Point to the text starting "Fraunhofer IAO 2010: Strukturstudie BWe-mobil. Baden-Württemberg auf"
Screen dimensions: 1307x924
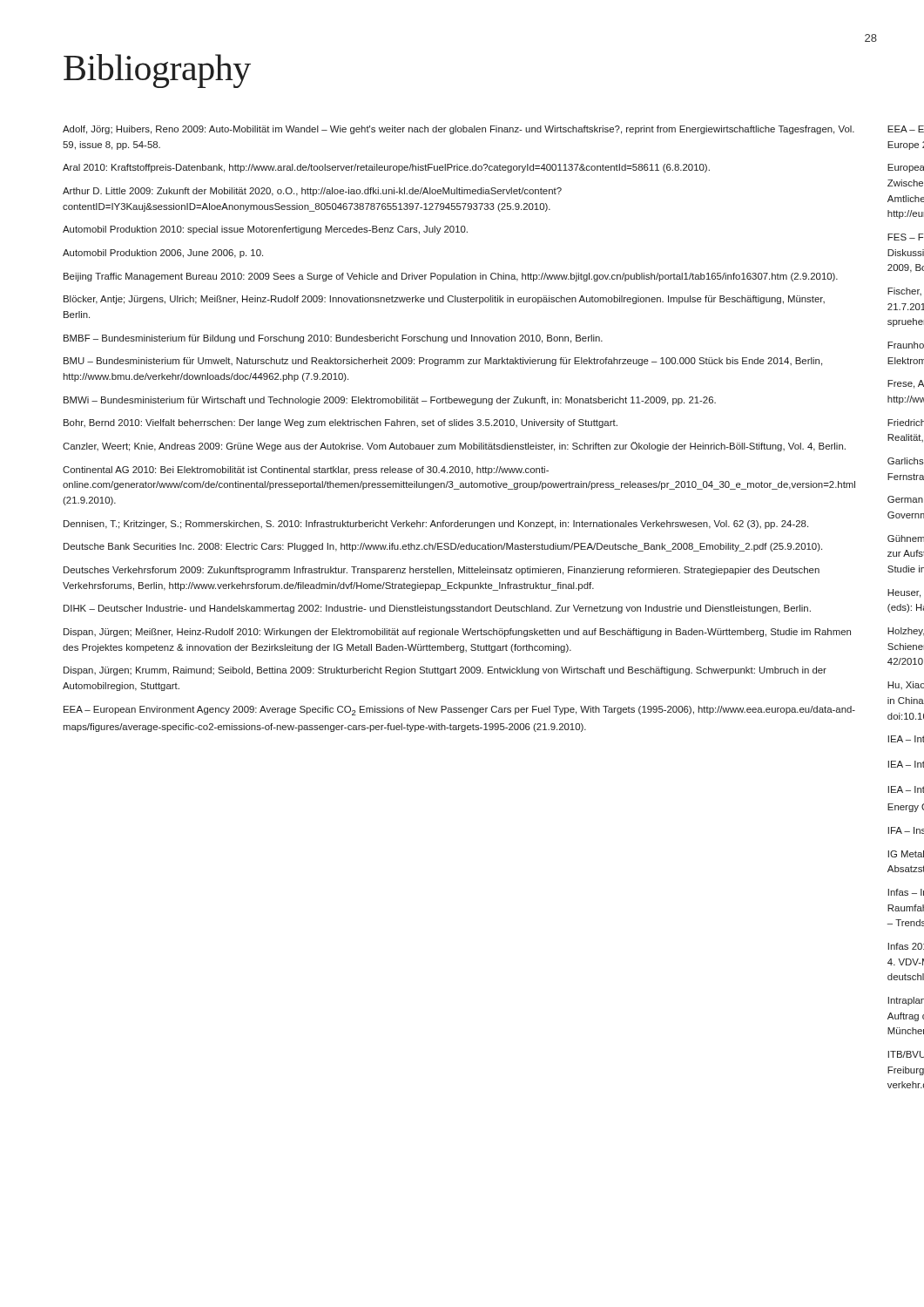pos(906,353)
